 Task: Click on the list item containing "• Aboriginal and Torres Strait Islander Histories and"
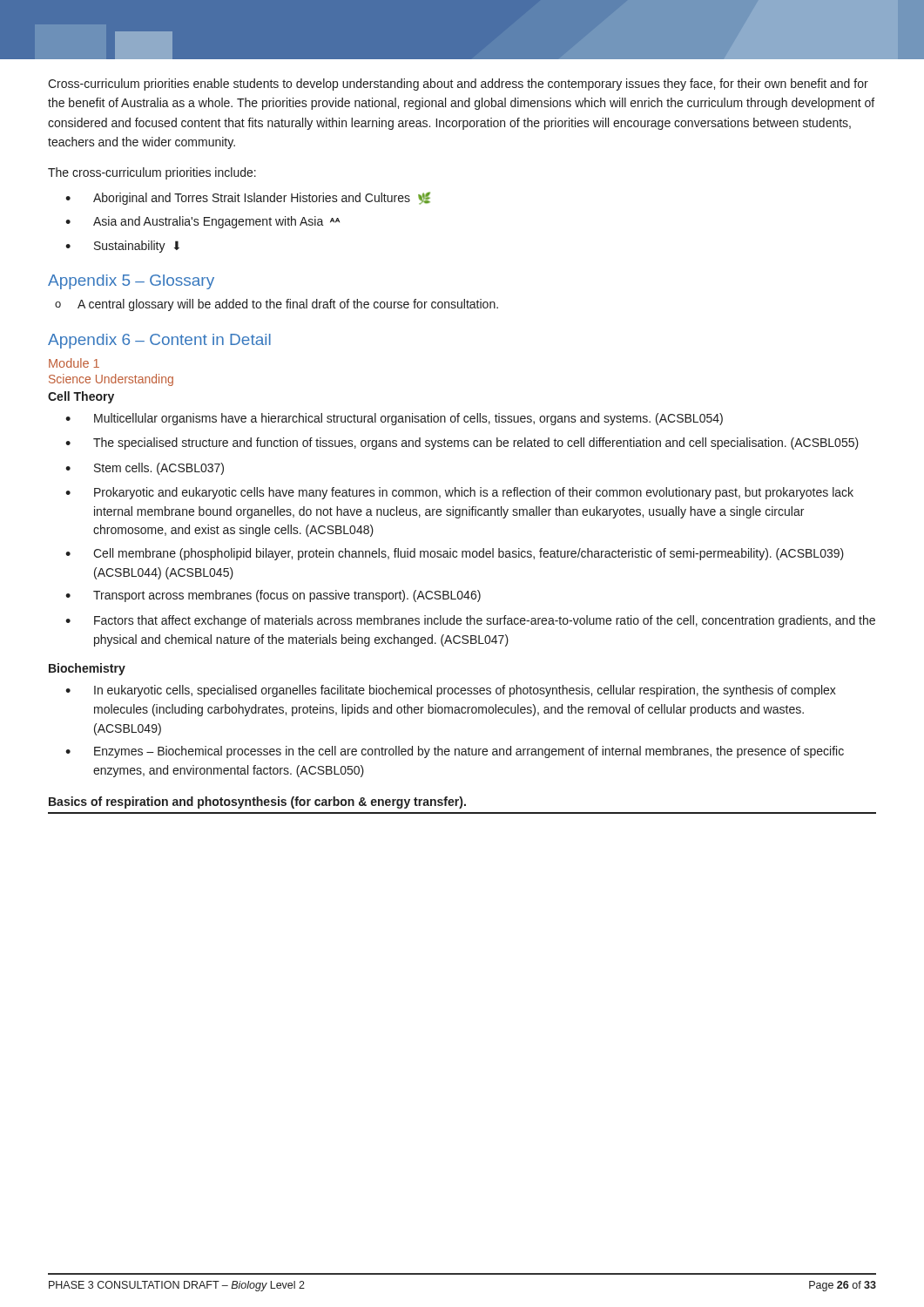pos(248,198)
